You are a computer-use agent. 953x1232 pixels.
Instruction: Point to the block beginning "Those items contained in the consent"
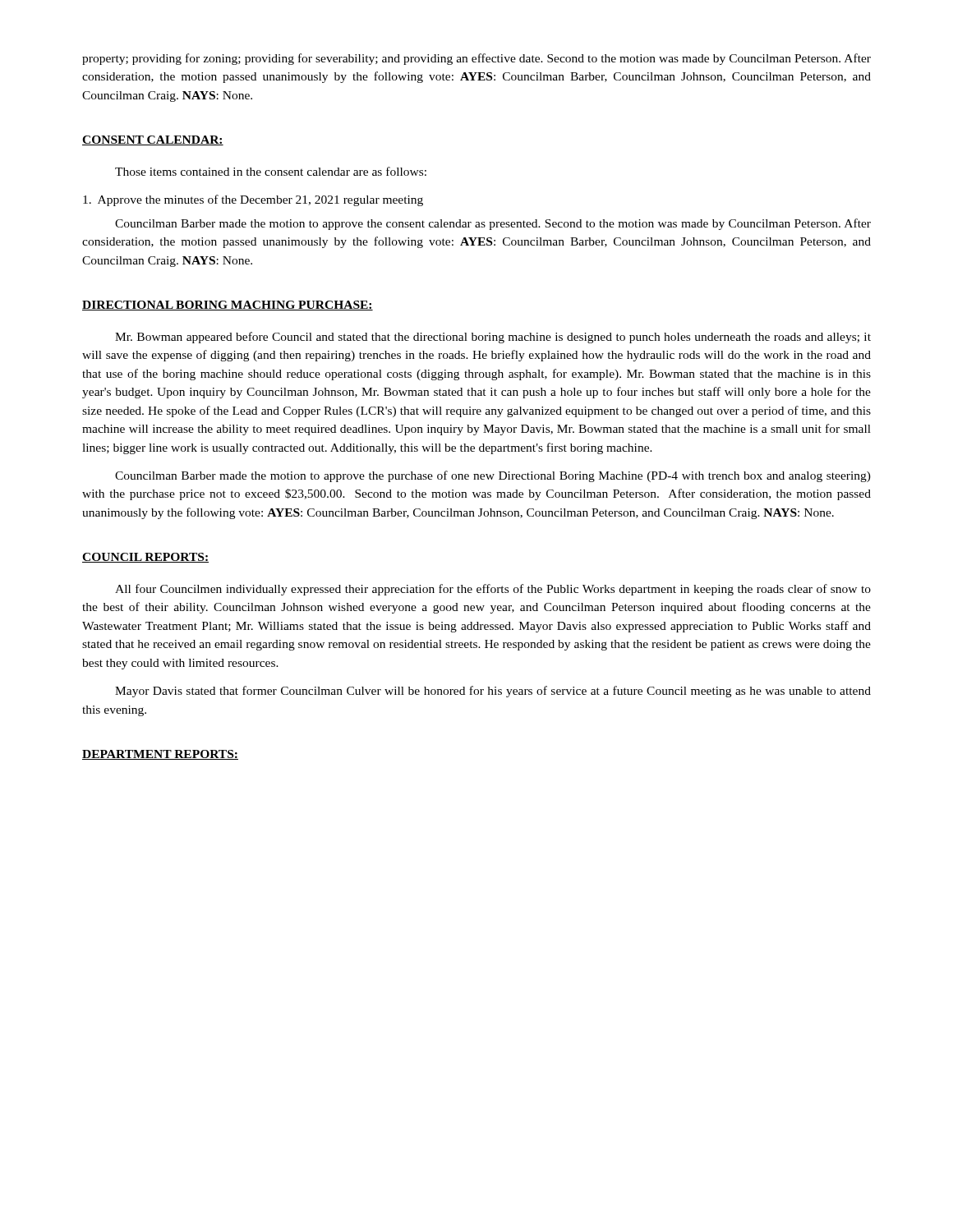271,171
